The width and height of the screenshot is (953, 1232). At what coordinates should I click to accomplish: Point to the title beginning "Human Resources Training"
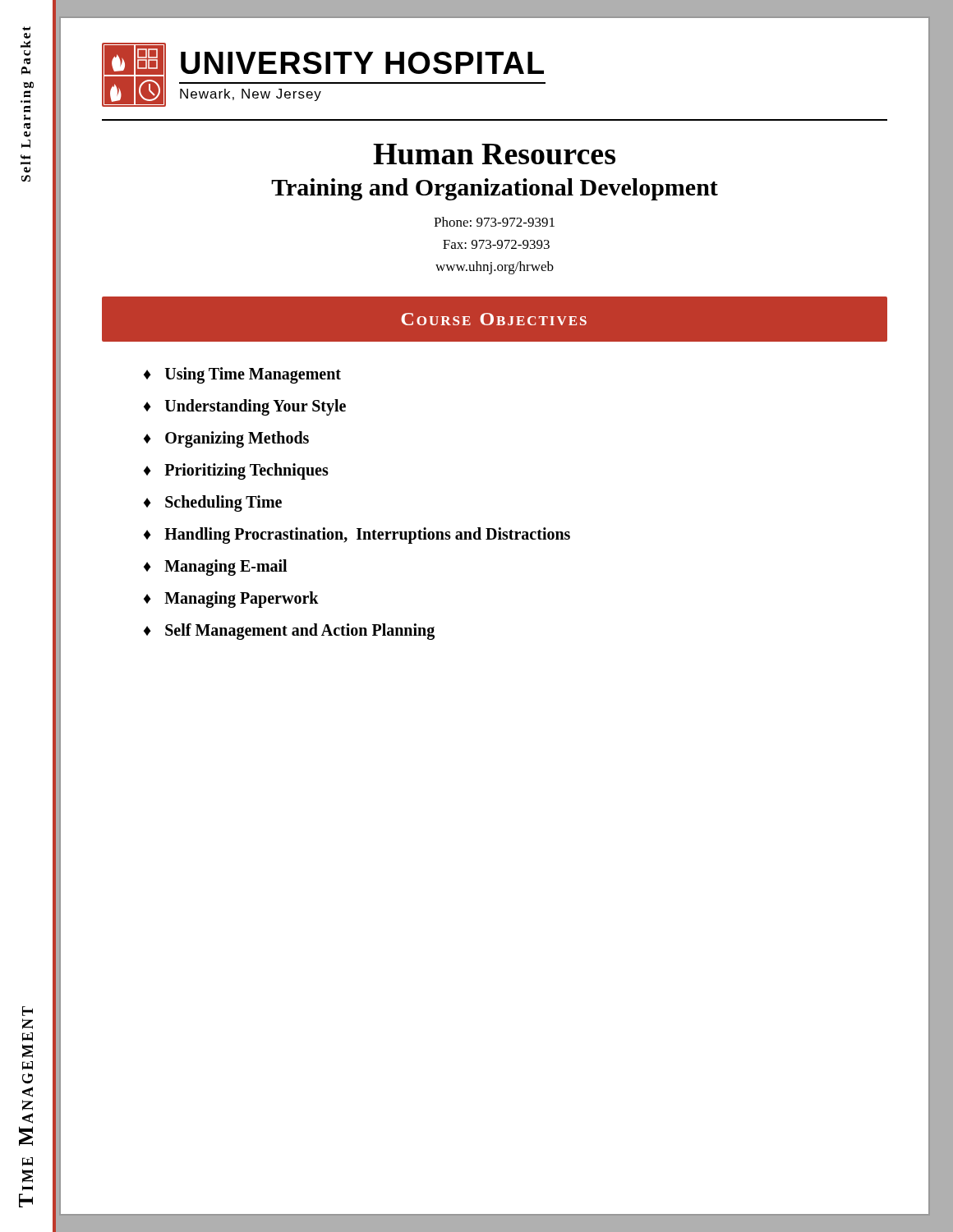coord(495,168)
